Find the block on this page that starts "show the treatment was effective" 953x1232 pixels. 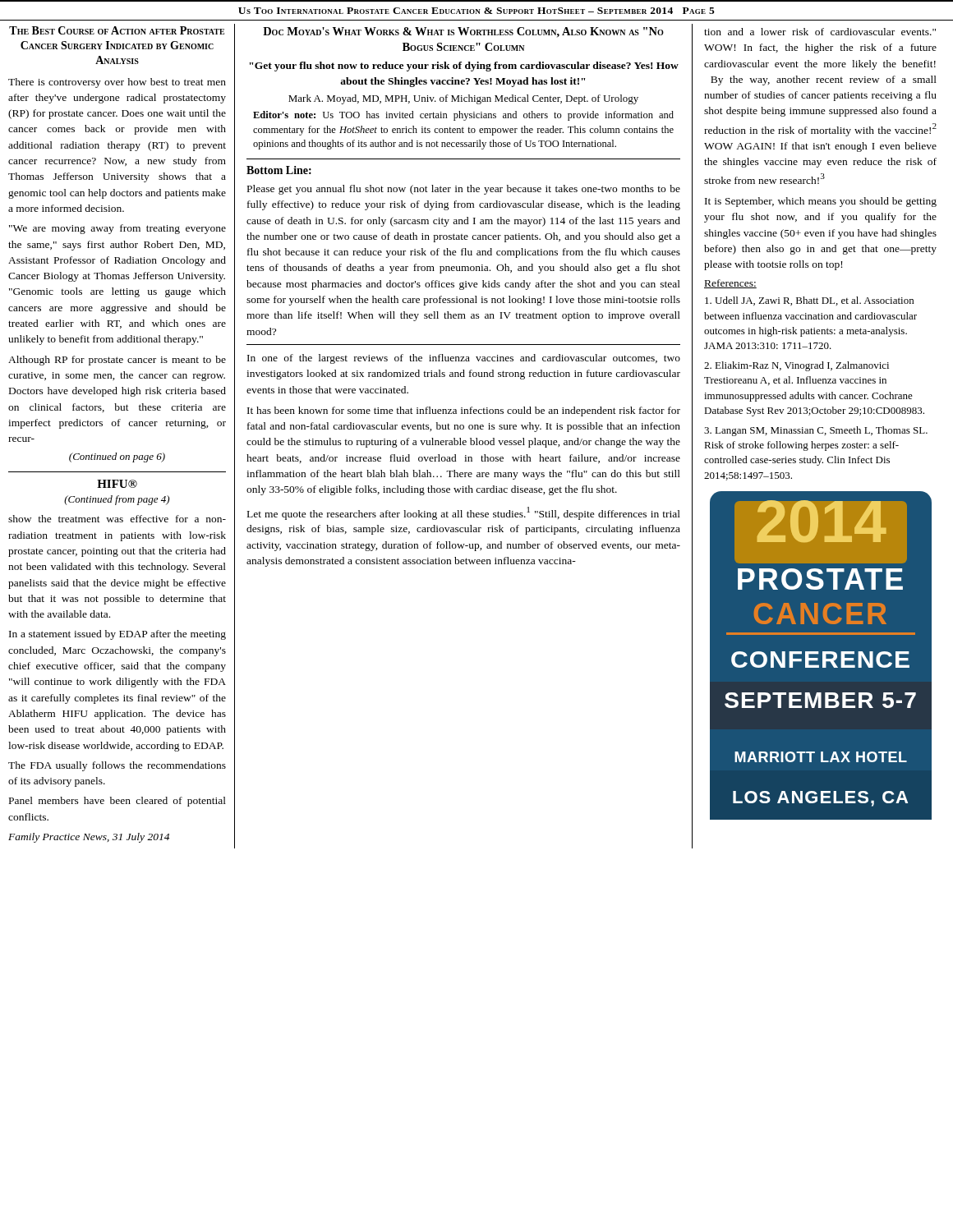[117, 567]
